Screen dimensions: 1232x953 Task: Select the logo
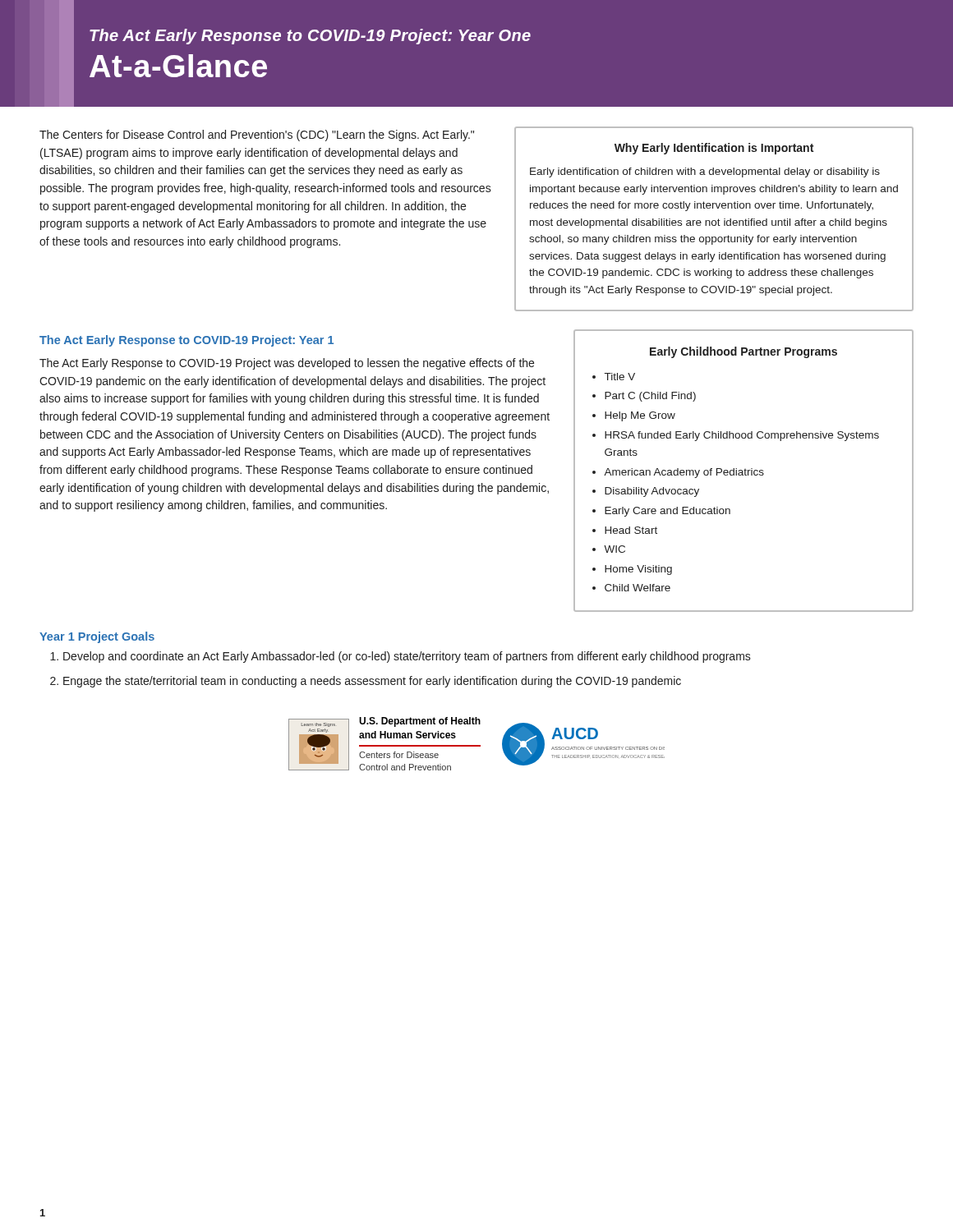click(x=476, y=751)
